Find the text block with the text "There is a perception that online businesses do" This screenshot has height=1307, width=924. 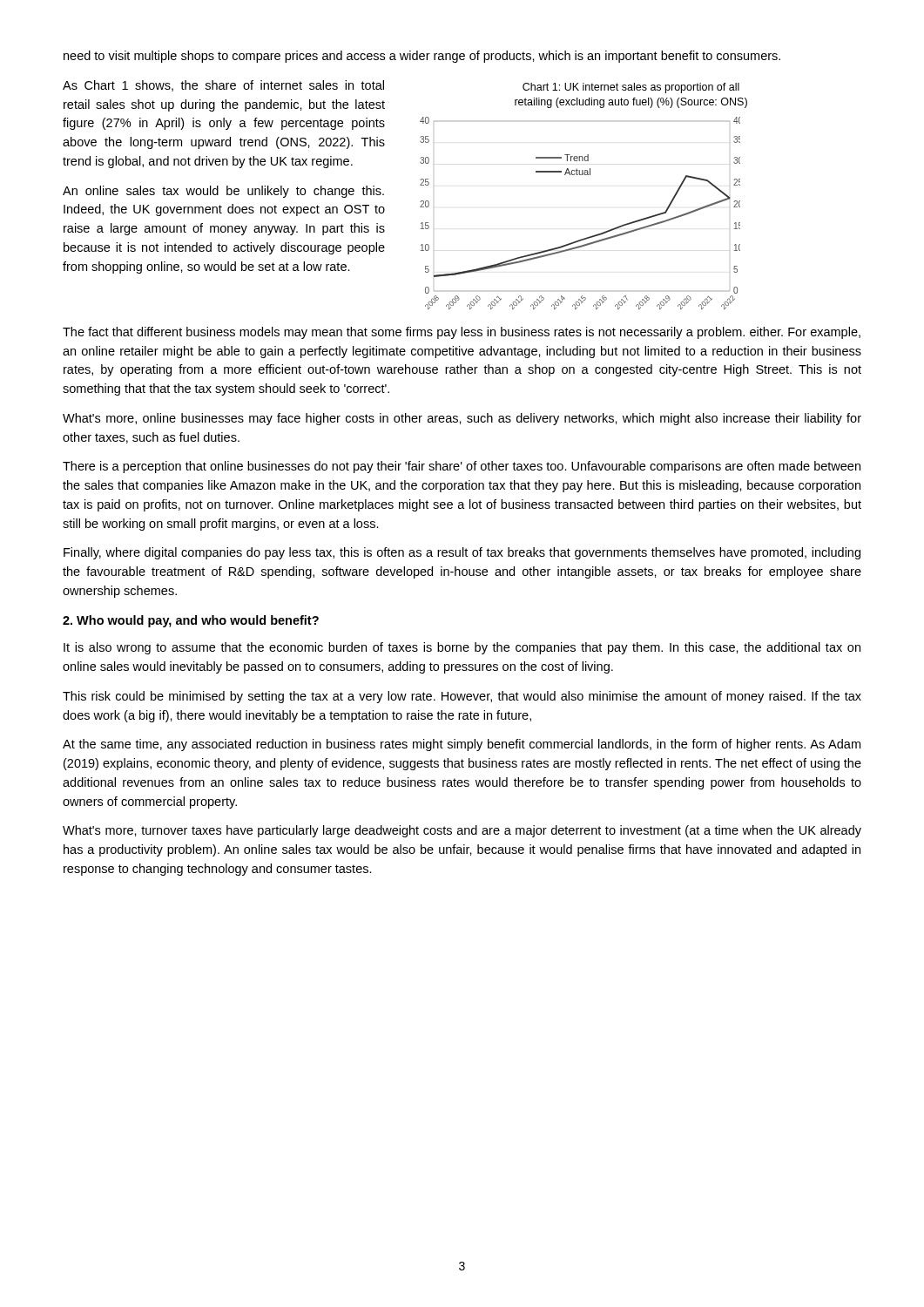click(462, 496)
